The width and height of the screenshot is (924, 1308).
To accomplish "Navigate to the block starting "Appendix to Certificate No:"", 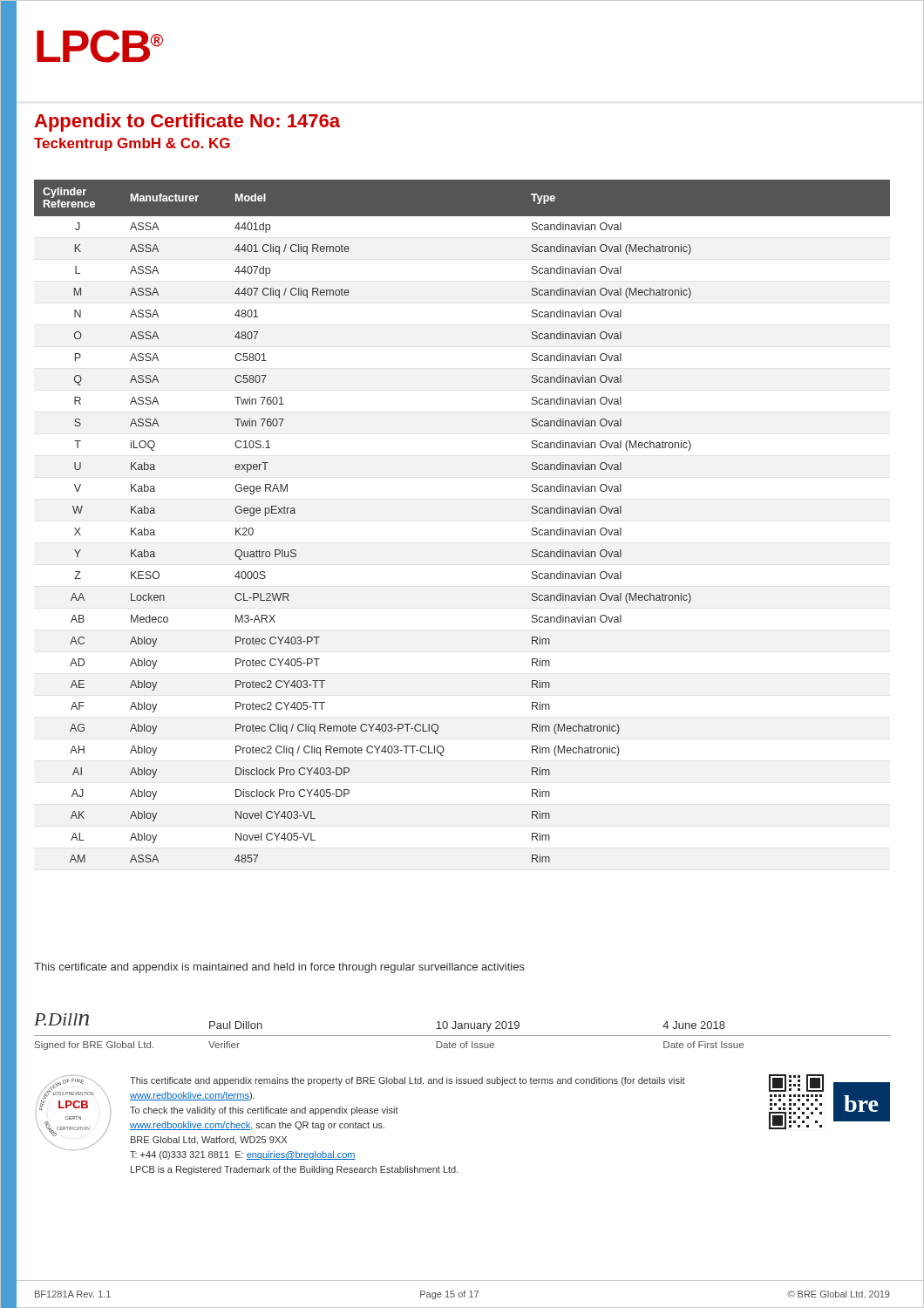I will [187, 131].
